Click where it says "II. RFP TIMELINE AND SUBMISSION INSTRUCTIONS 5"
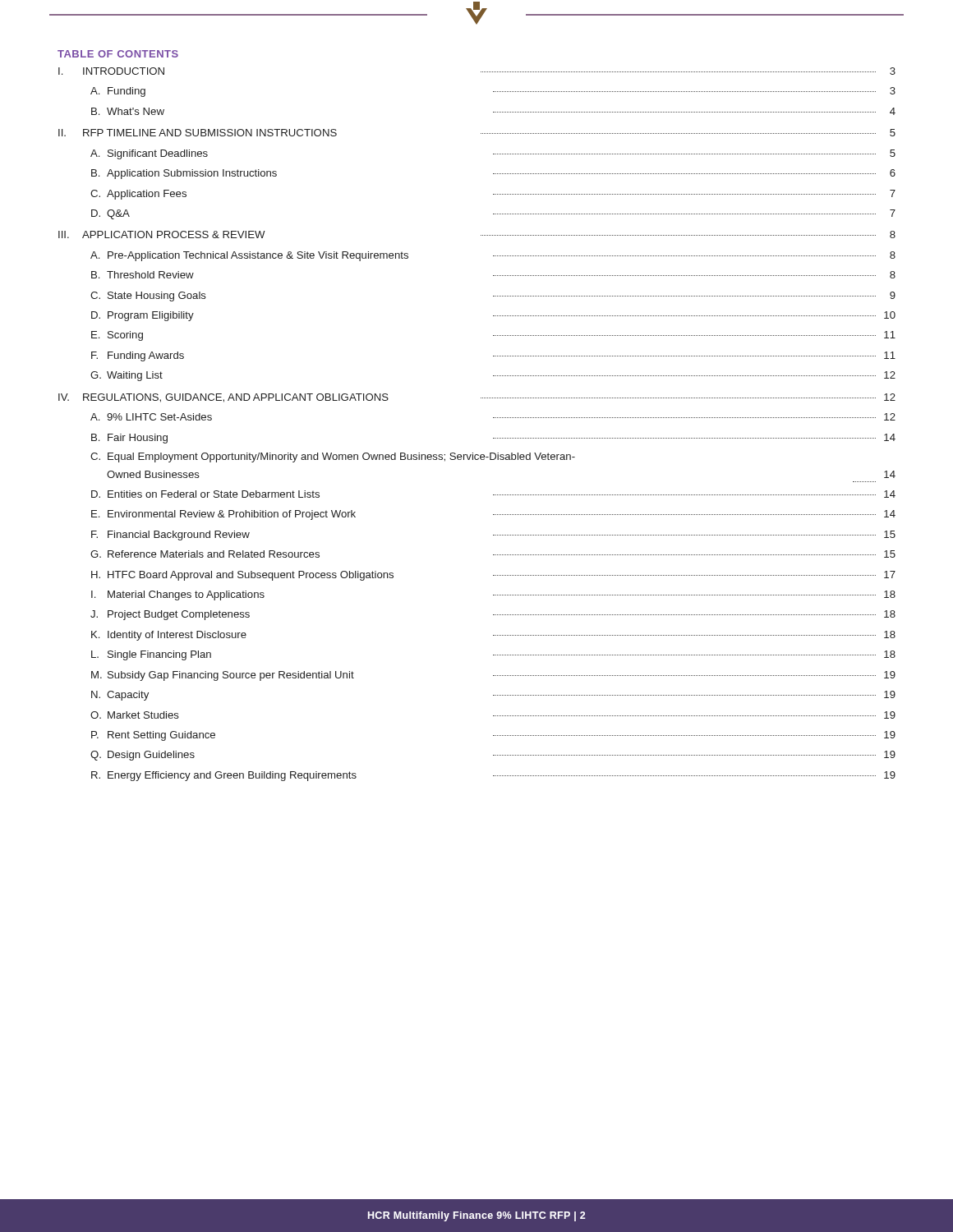 [476, 133]
